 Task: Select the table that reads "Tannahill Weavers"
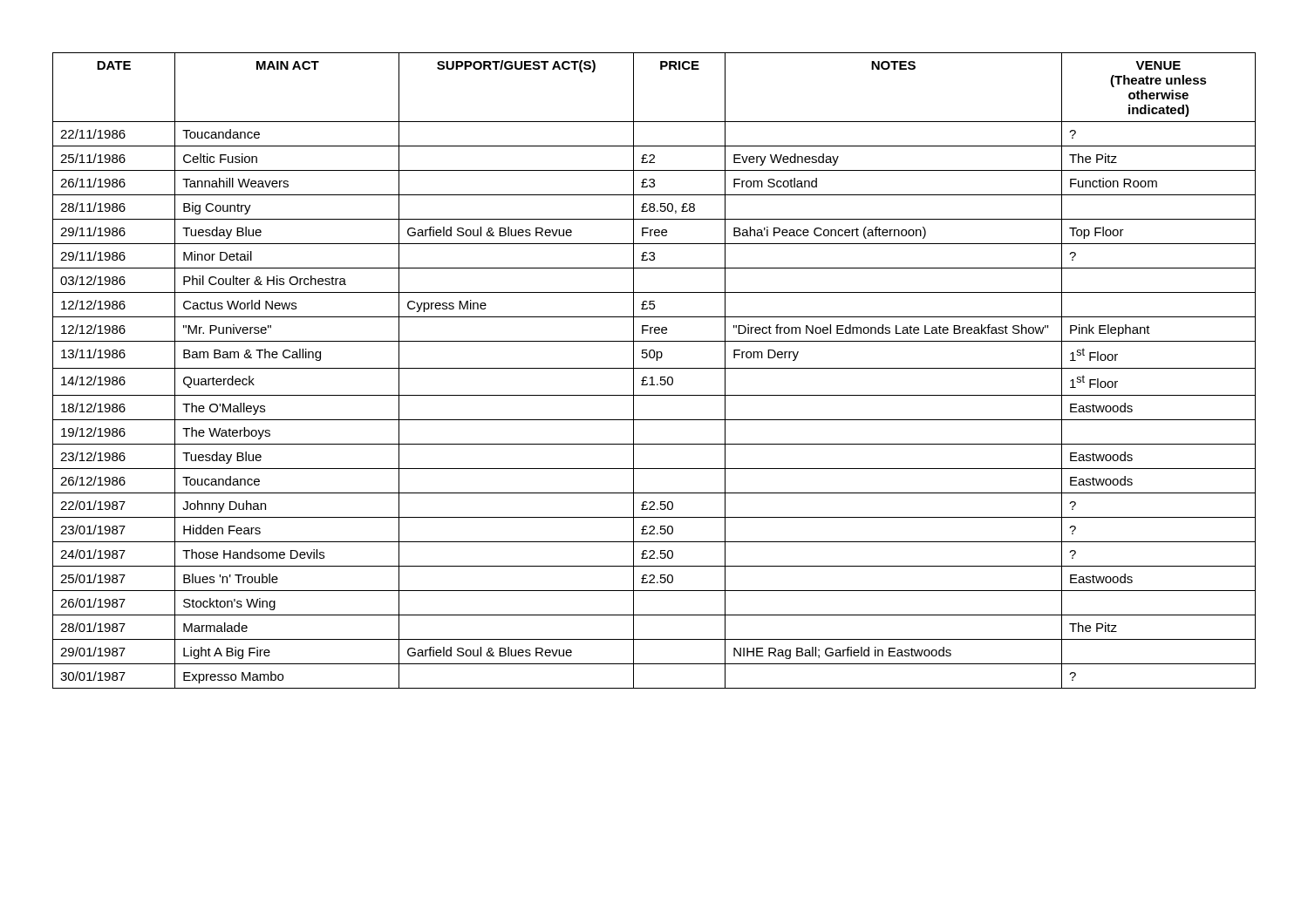pyautogui.click(x=654, y=370)
